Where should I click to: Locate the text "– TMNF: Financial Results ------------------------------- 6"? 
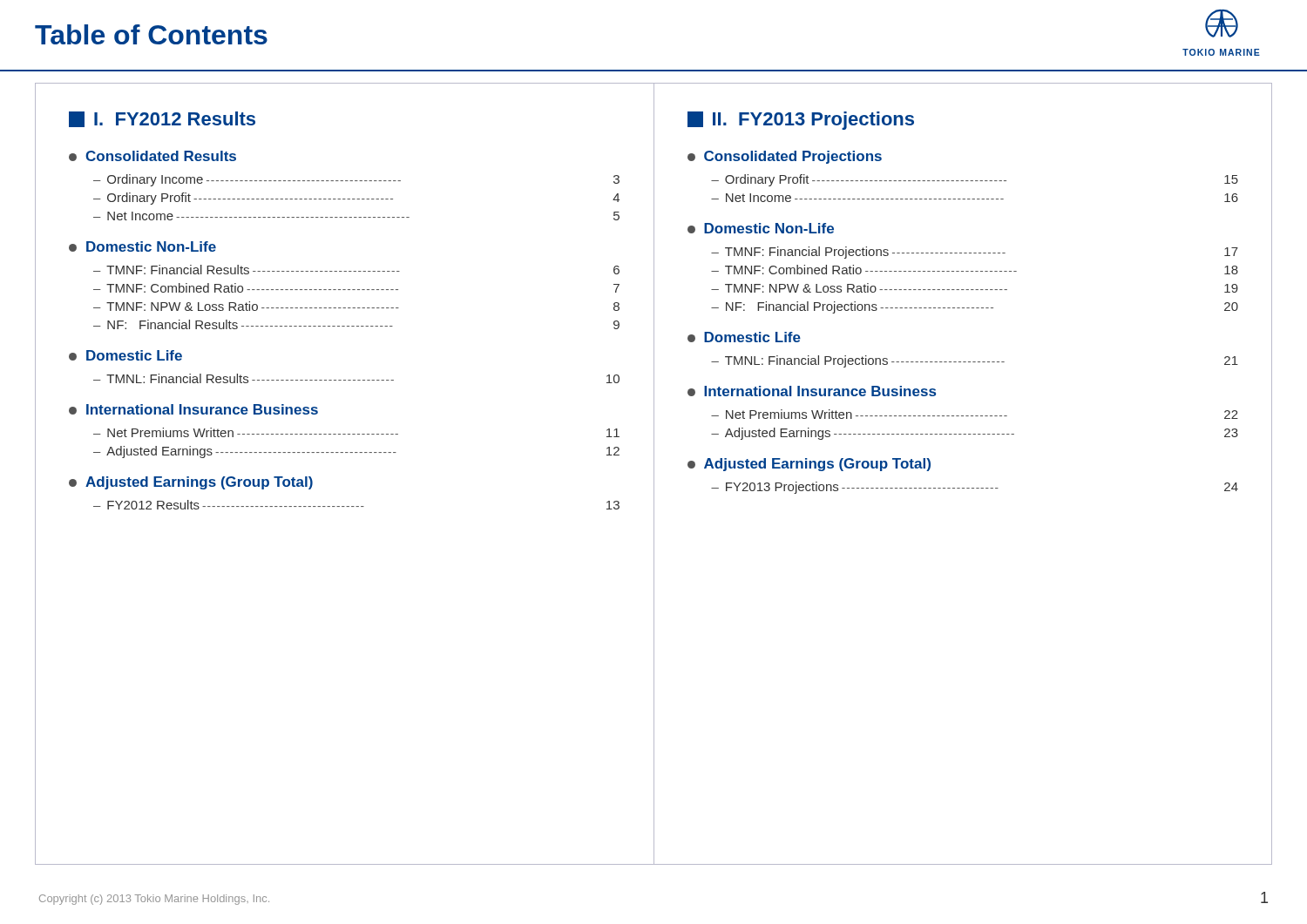coord(357,270)
